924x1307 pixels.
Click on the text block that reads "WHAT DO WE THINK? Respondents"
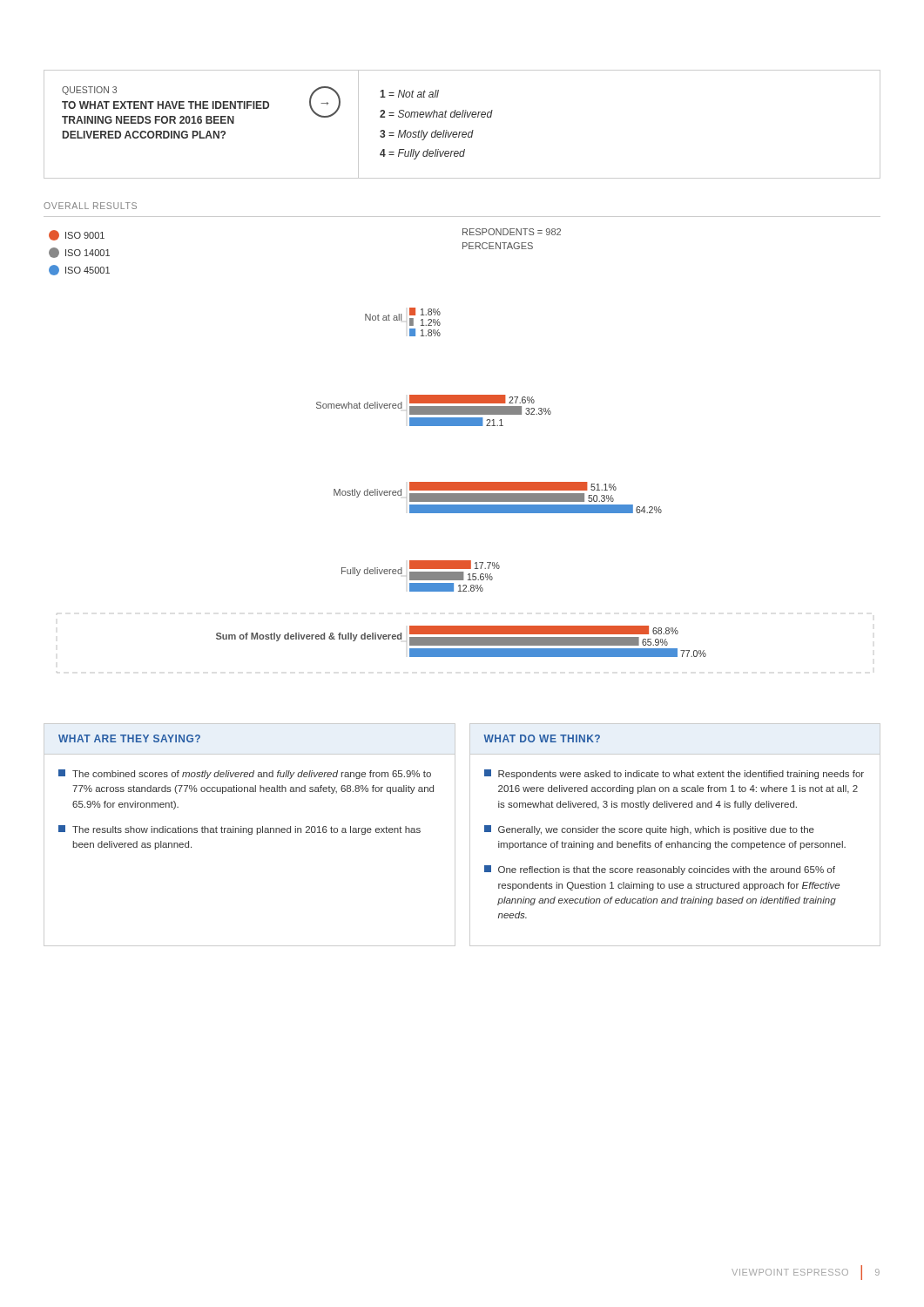pos(675,835)
